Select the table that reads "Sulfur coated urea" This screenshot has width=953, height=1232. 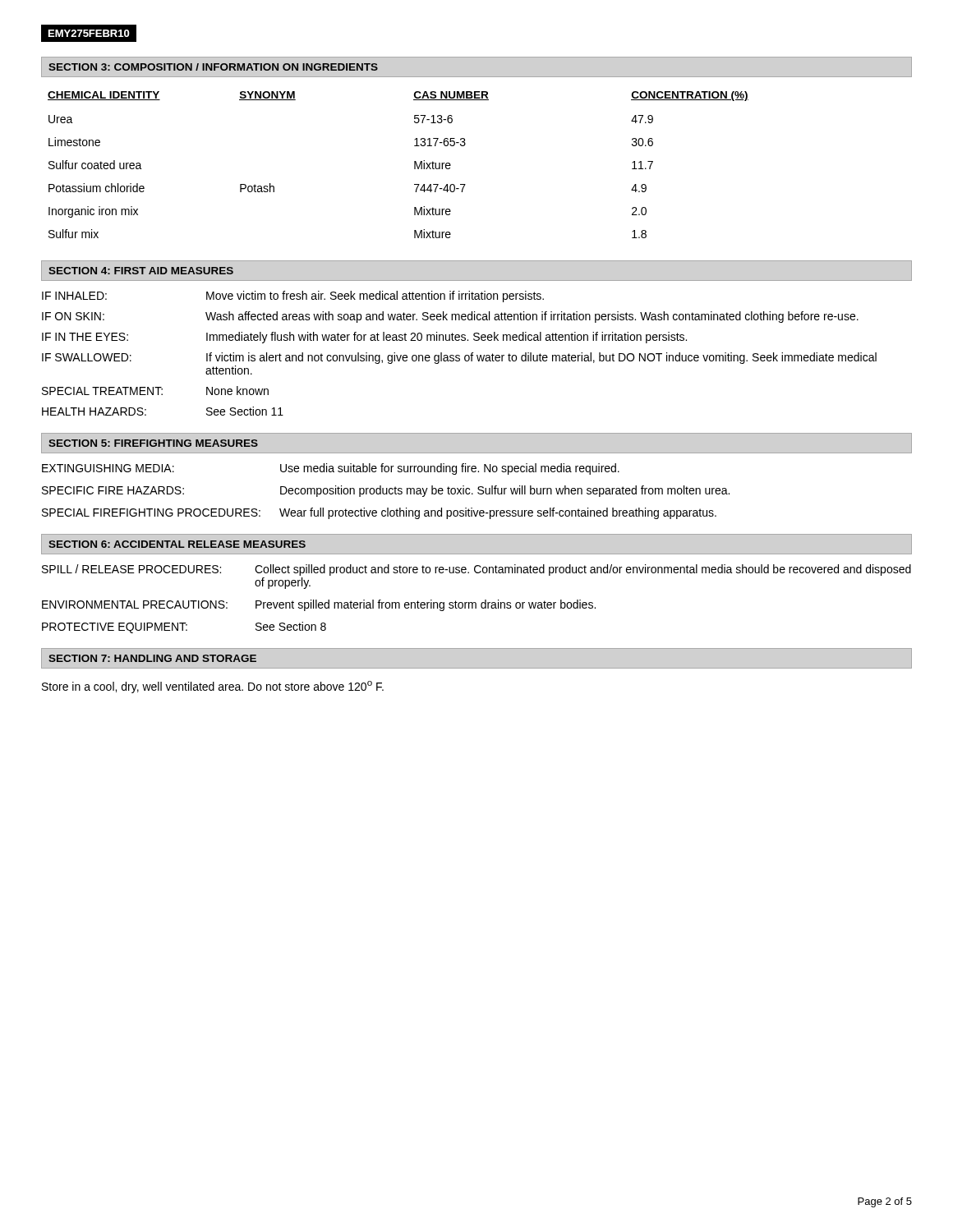click(x=476, y=165)
